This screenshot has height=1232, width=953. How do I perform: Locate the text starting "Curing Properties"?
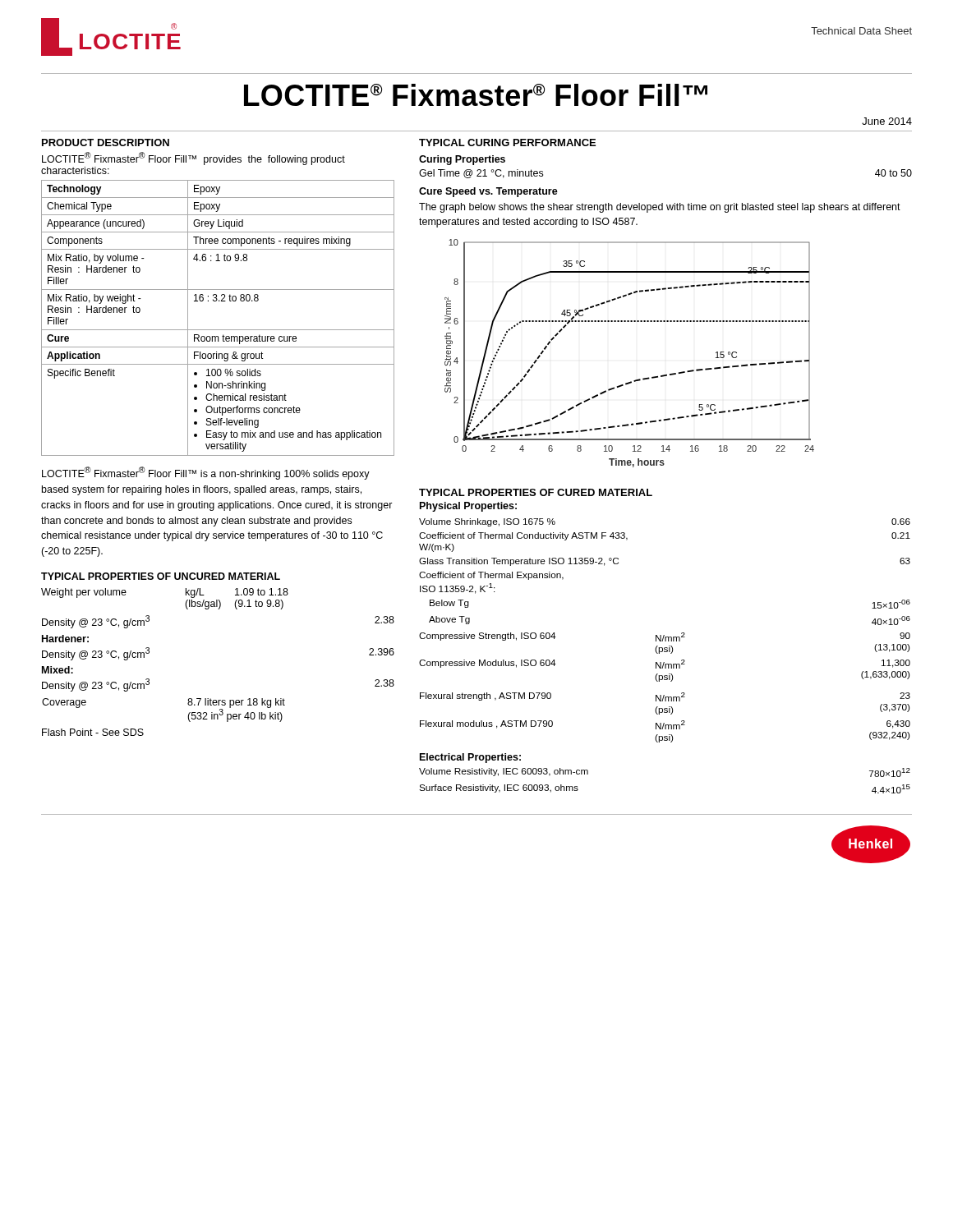(462, 159)
